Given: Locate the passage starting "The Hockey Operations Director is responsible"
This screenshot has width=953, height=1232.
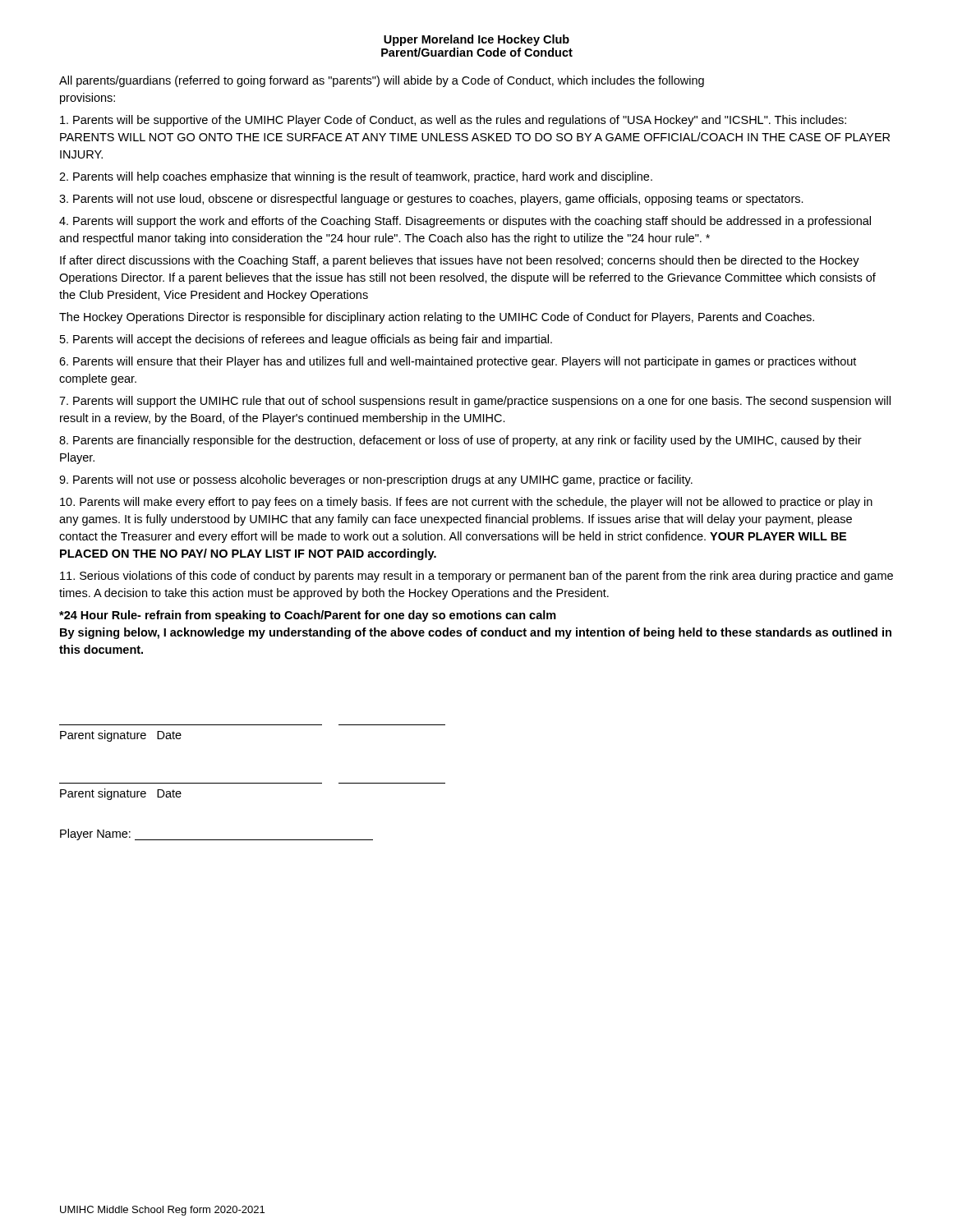Looking at the screenshot, I should pyautogui.click(x=437, y=317).
